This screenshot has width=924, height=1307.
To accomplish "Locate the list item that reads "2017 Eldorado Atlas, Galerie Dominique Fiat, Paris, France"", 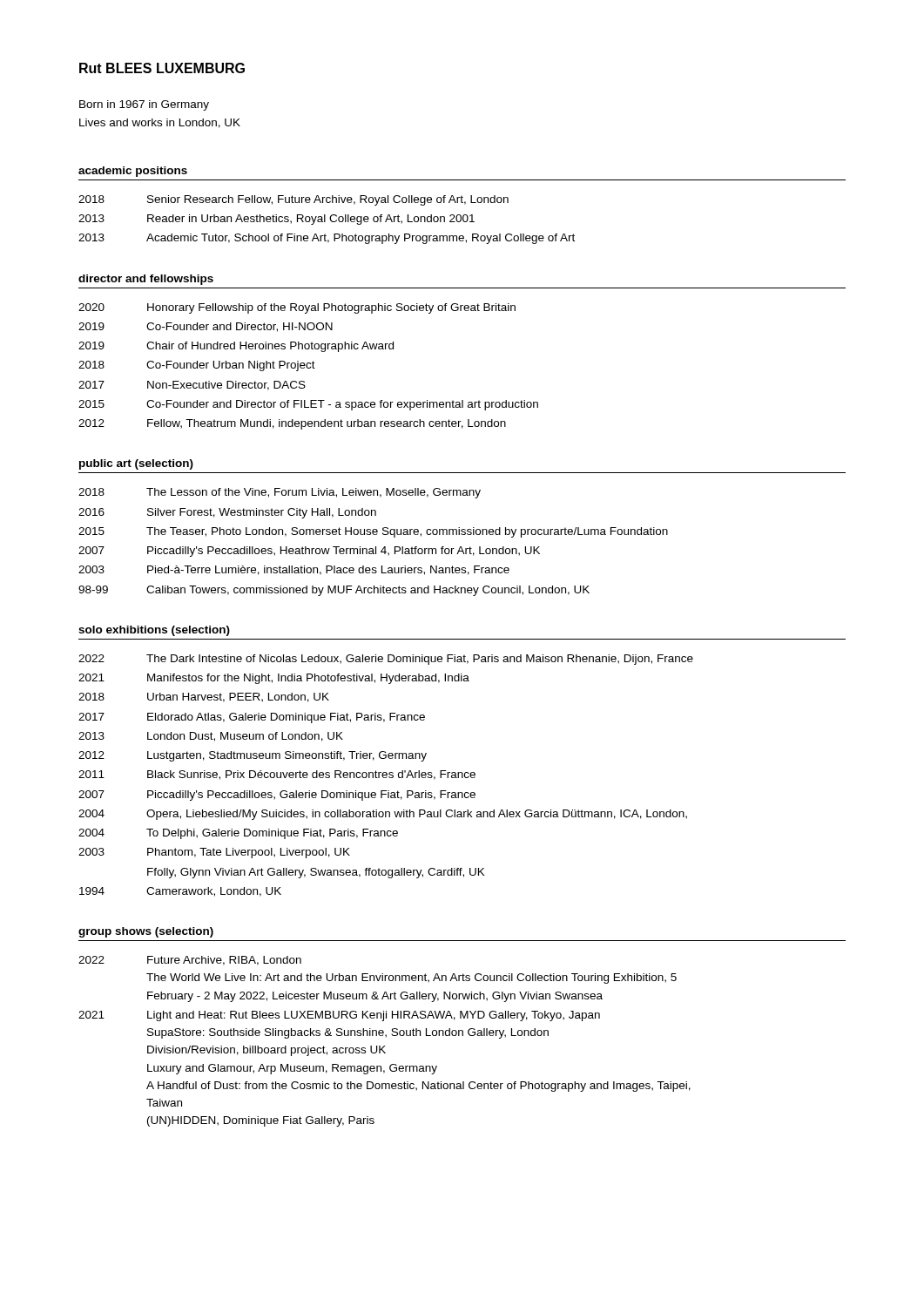I will point(252,718).
